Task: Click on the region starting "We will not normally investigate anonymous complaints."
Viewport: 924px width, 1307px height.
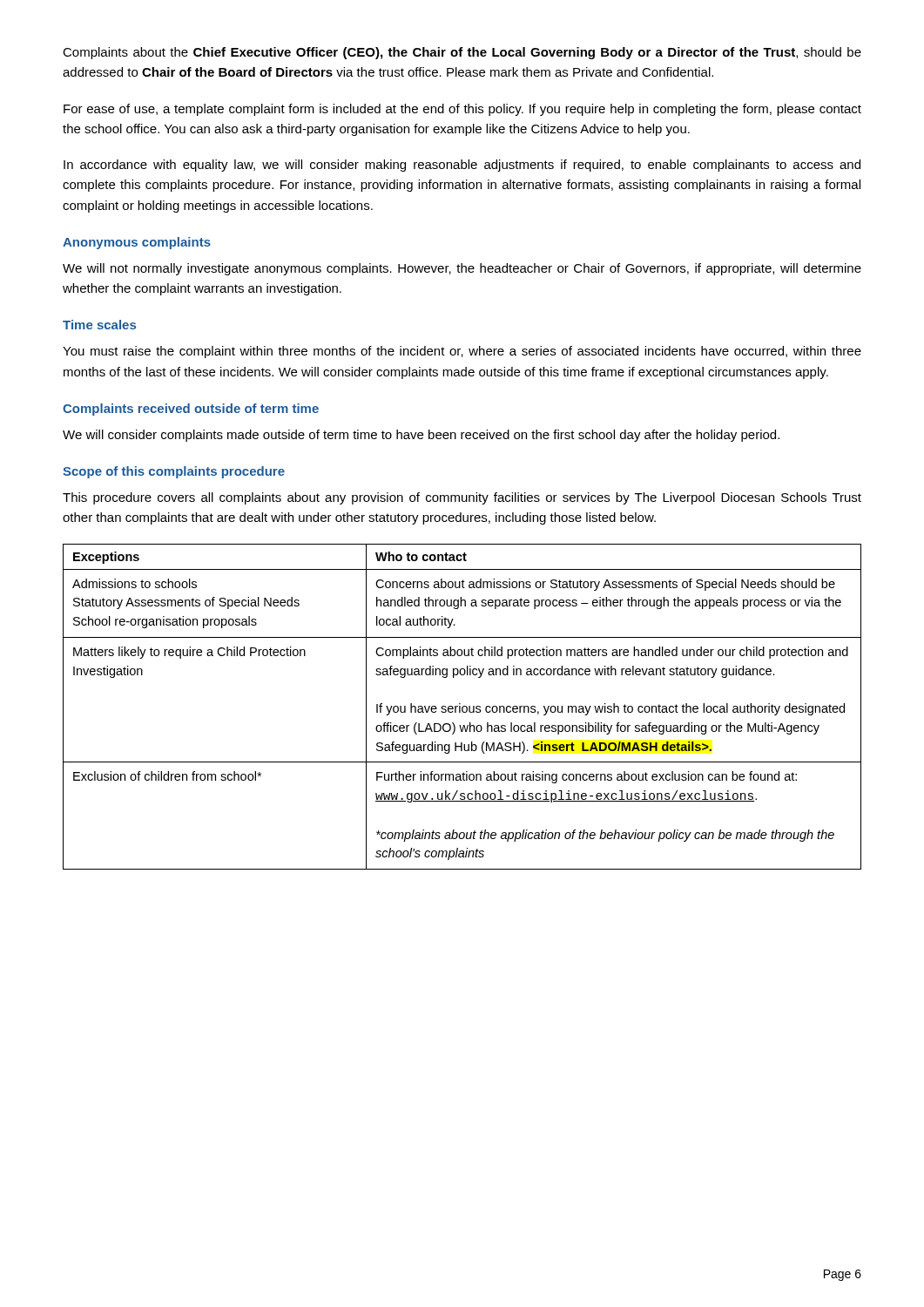Action: pyautogui.click(x=462, y=278)
